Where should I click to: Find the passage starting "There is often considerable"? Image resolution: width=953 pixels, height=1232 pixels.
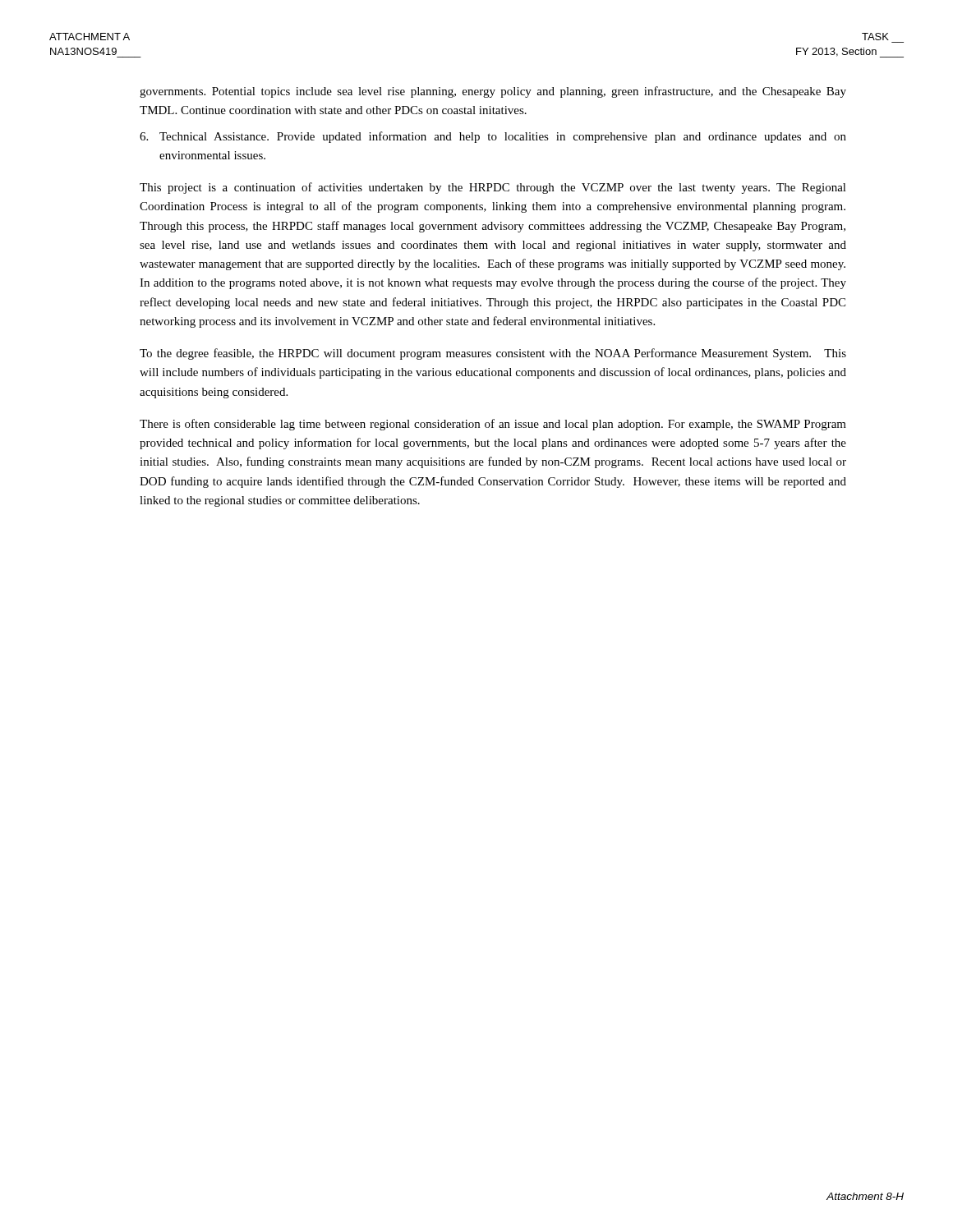(x=493, y=462)
